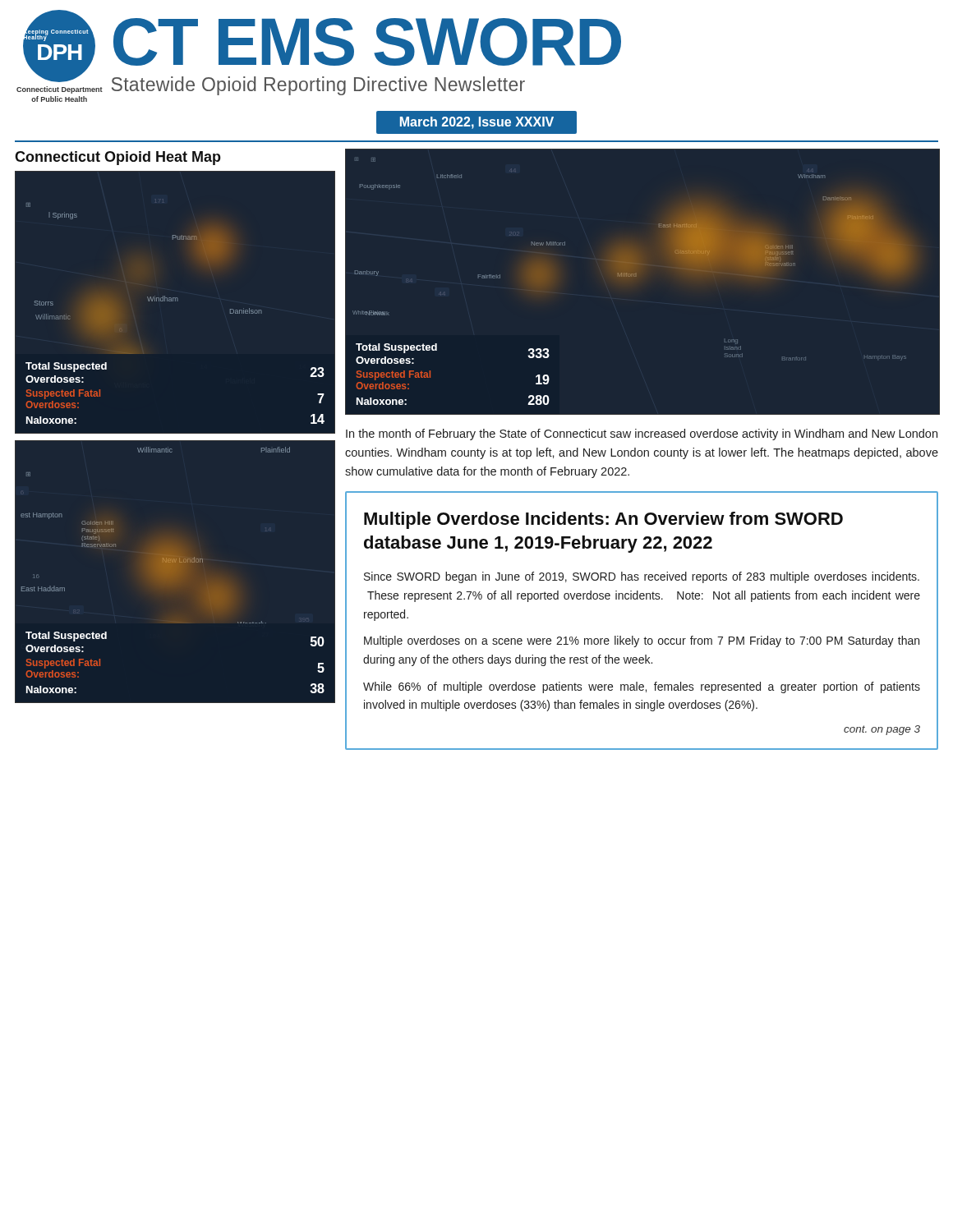The height and width of the screenshot is (1232, 953).
Task: Navigate to the text block starting "March 2022, Issue XXXIV"
Action: pos(476,123)
